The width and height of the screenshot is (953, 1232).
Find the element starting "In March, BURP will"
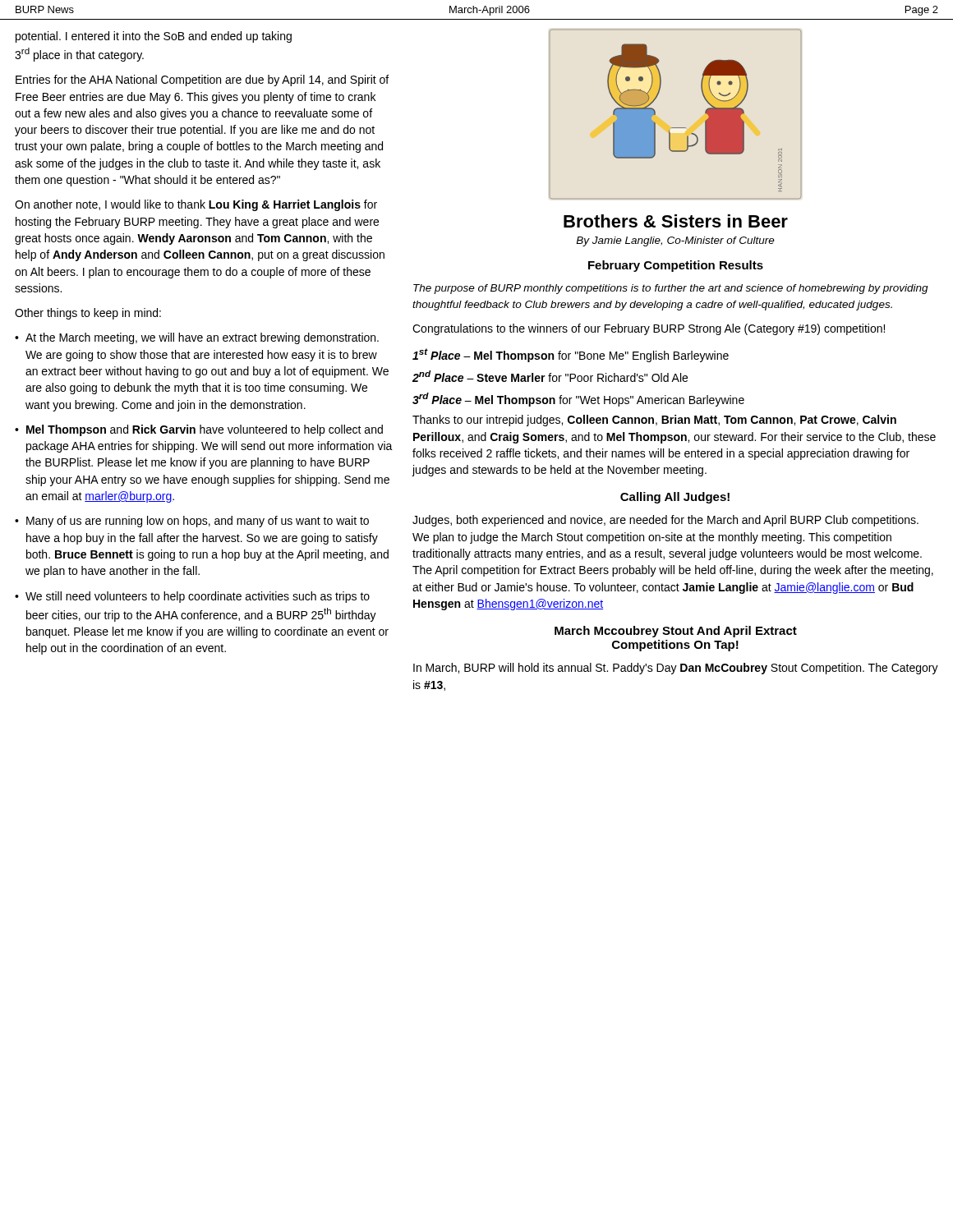(675, 676)
